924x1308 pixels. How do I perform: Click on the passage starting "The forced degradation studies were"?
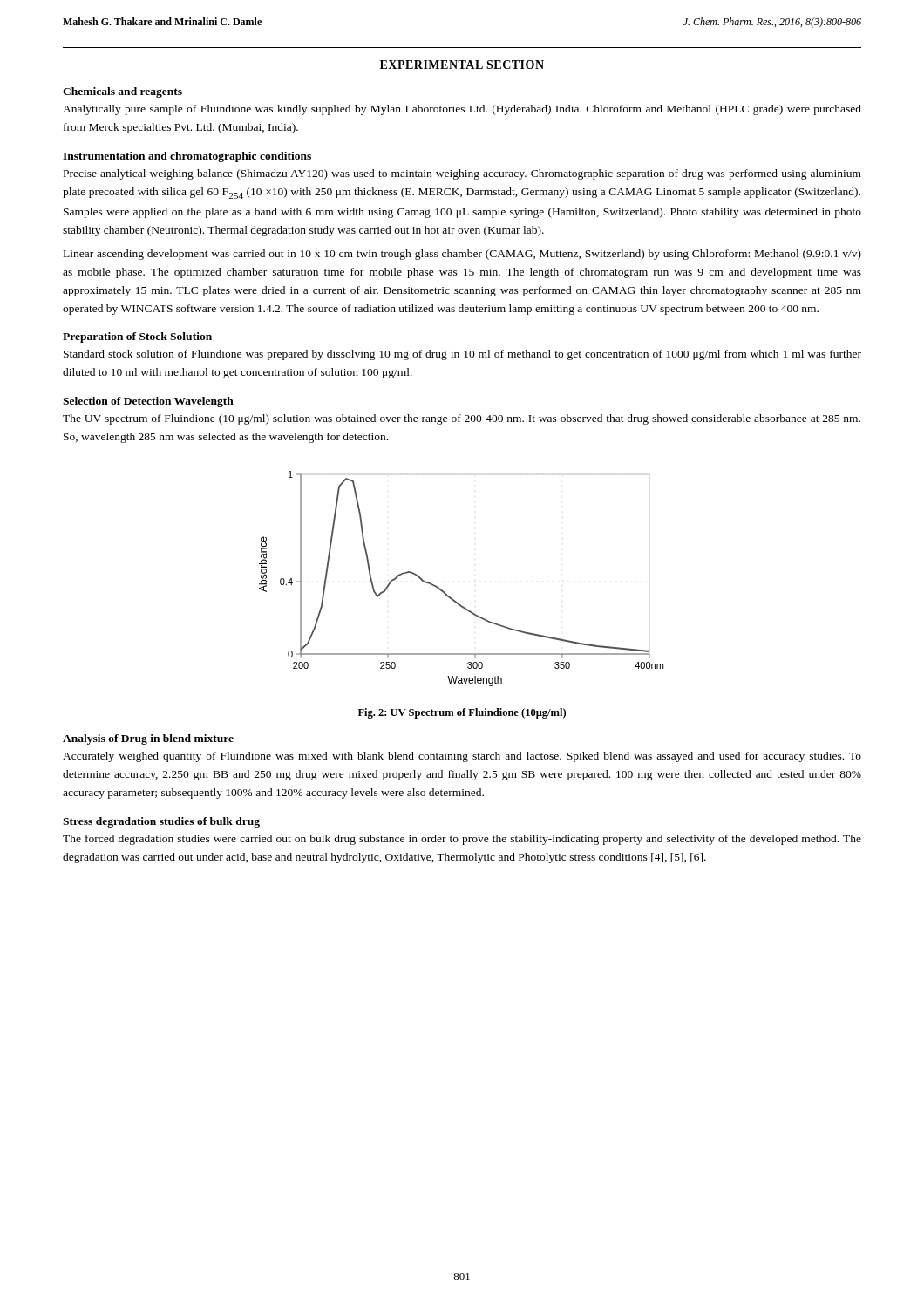click(x=462, y=847)
